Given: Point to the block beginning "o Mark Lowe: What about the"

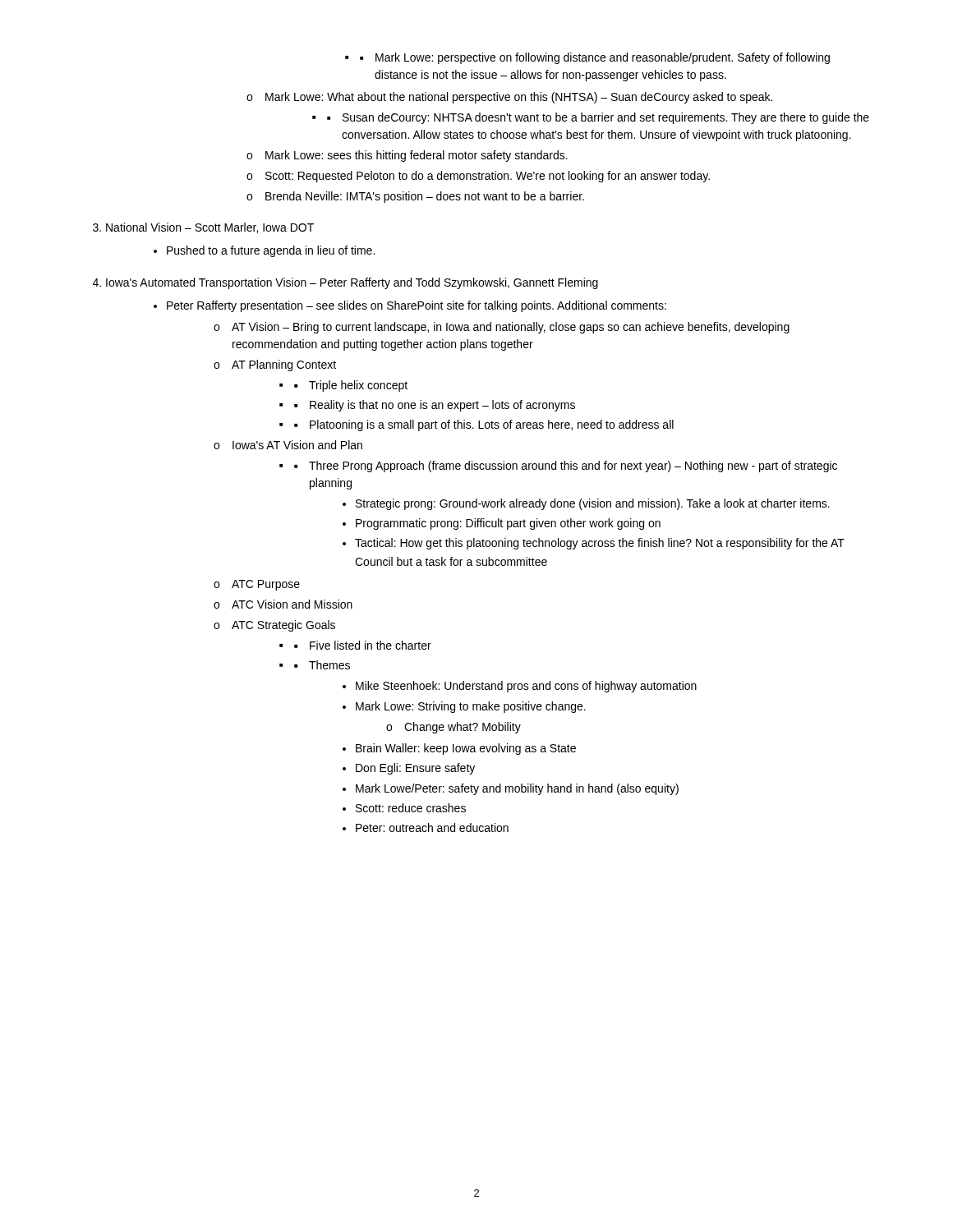Looking at the screenshot, I should 559,97.
